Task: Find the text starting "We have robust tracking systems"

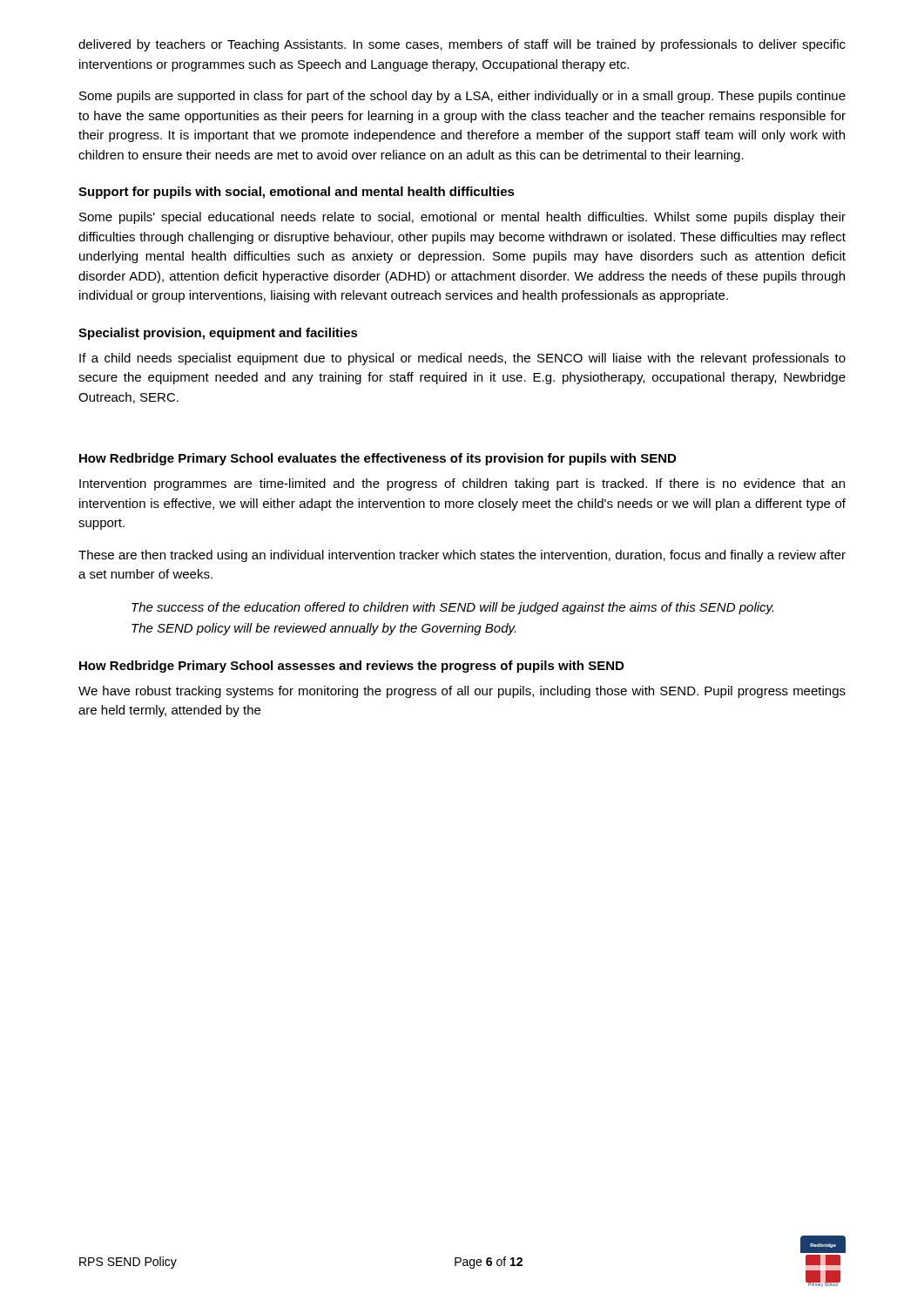Action: point(462,700)
